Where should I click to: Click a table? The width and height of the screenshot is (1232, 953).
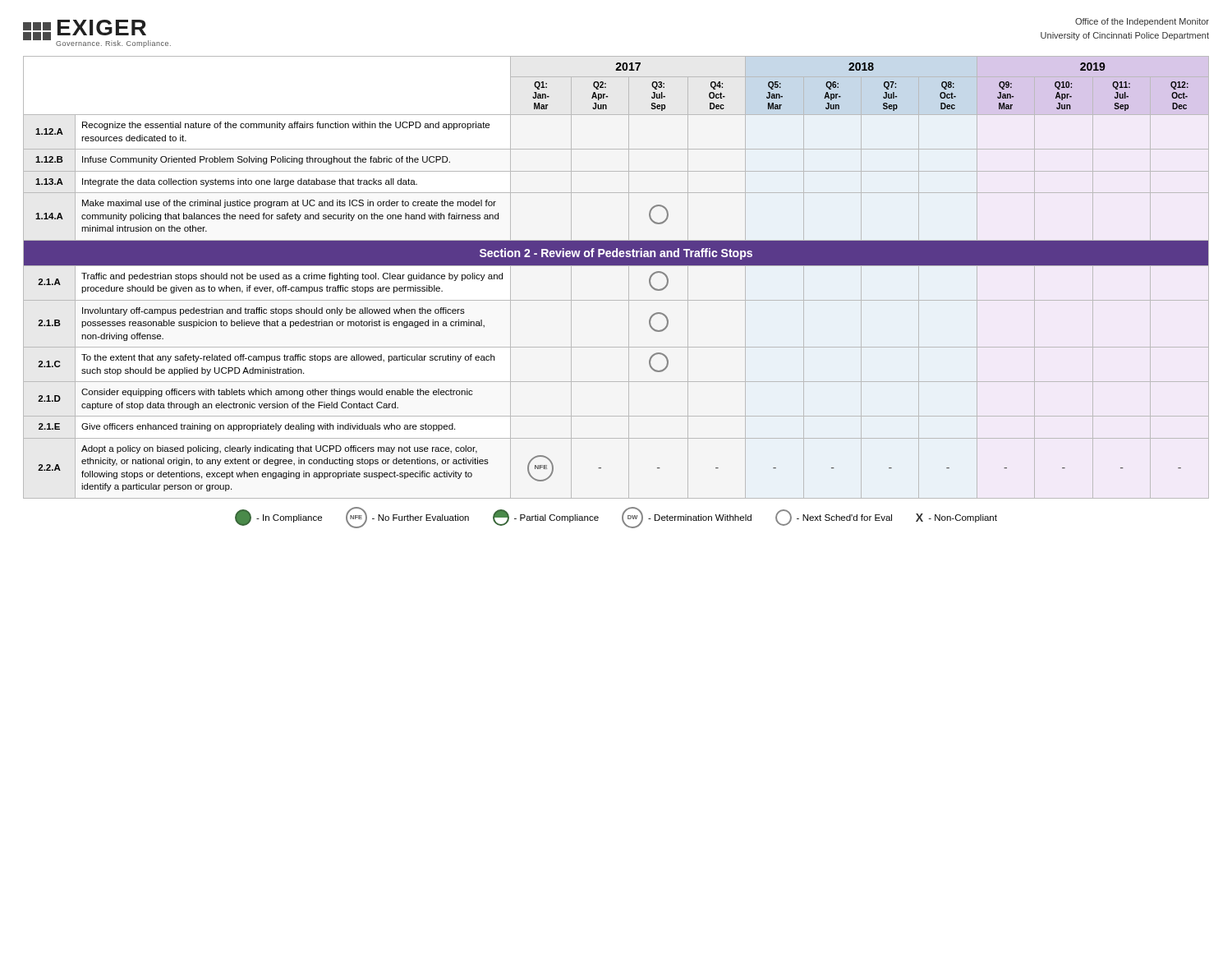tap(616, 277)
